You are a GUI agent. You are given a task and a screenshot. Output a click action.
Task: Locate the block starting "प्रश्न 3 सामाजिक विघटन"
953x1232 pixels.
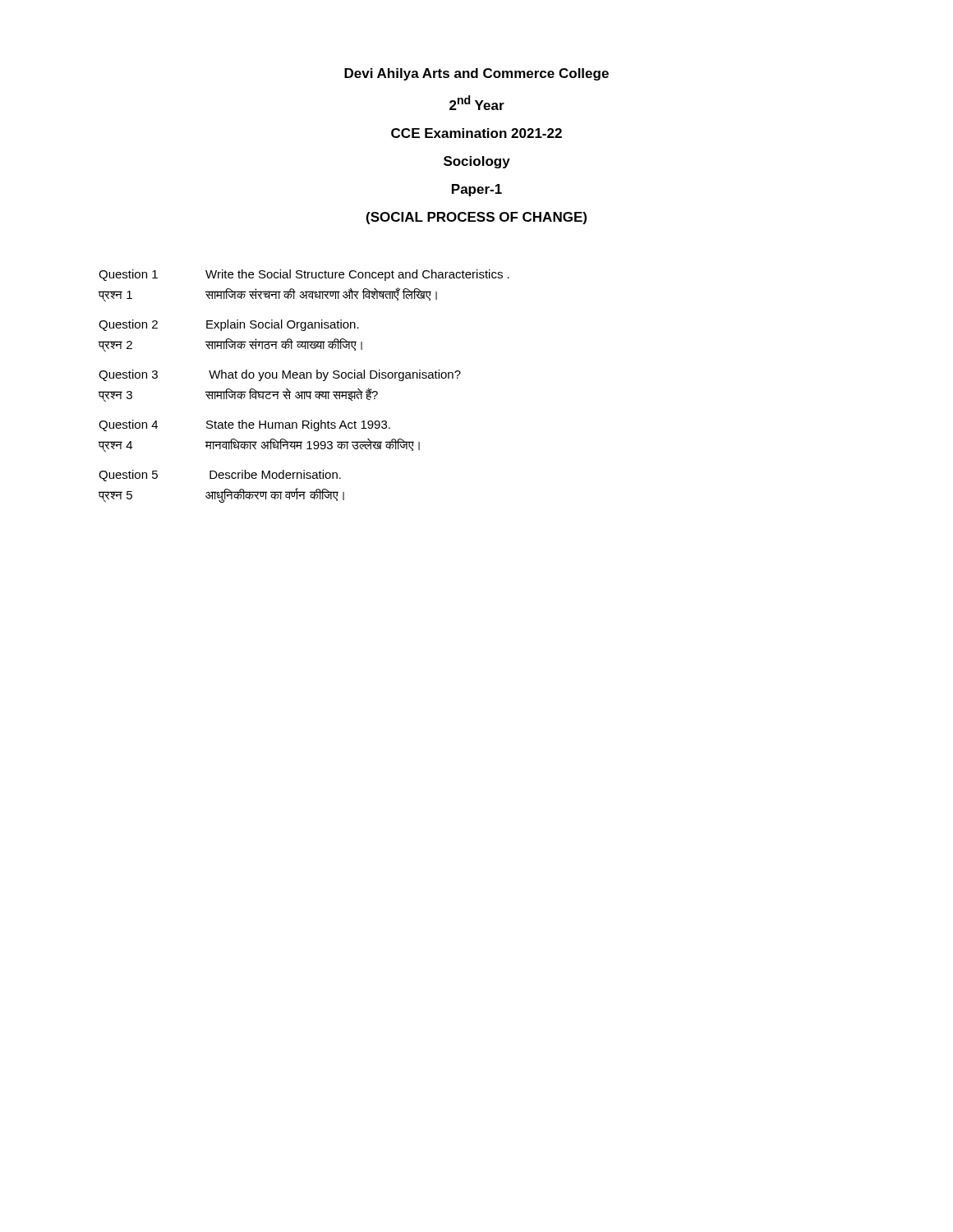(x=238, y=395)
